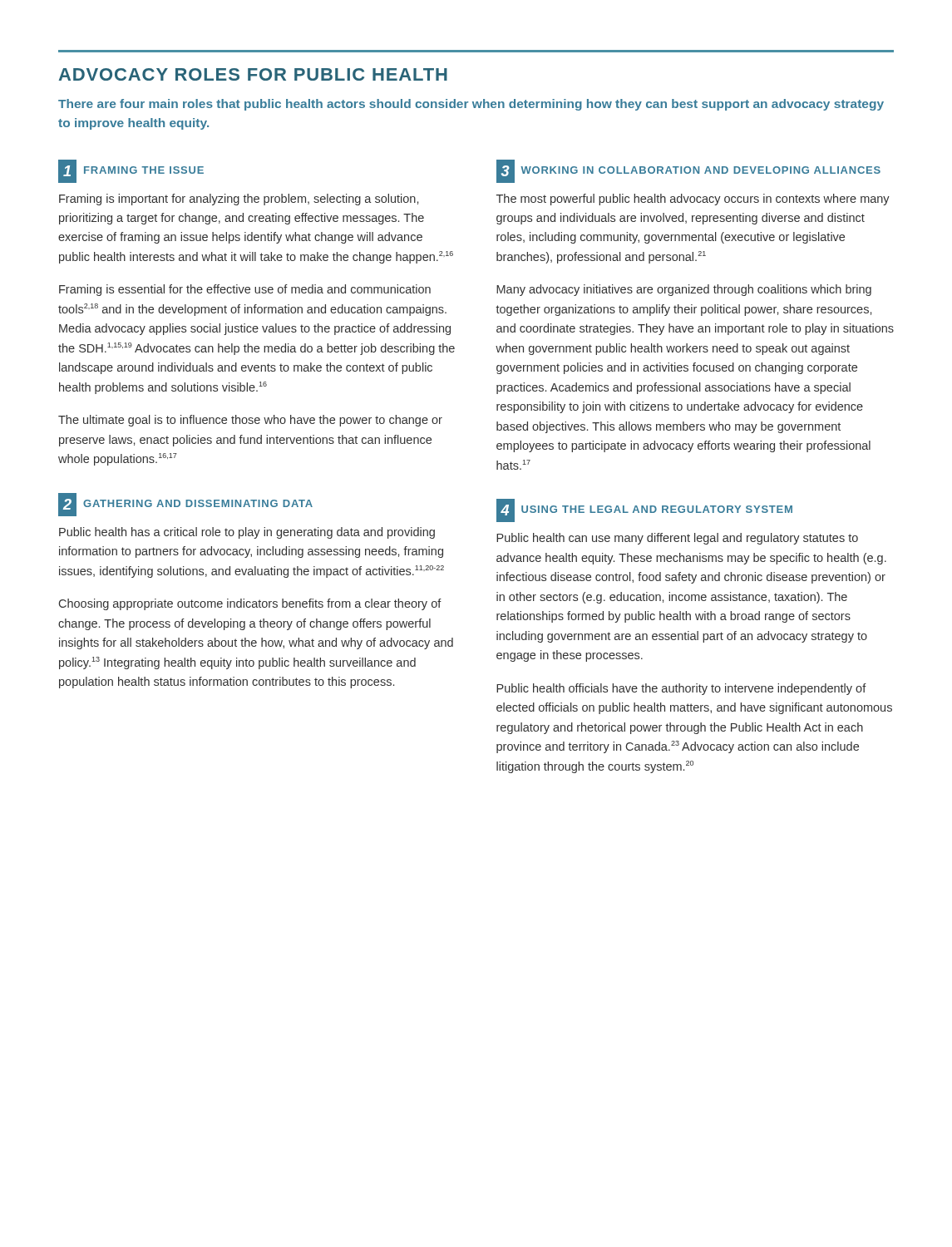This screenshot has height=1247, width=952.
Task: Point to the region starting "4 USING THE LEGAL"
Action: coord(645,511)
